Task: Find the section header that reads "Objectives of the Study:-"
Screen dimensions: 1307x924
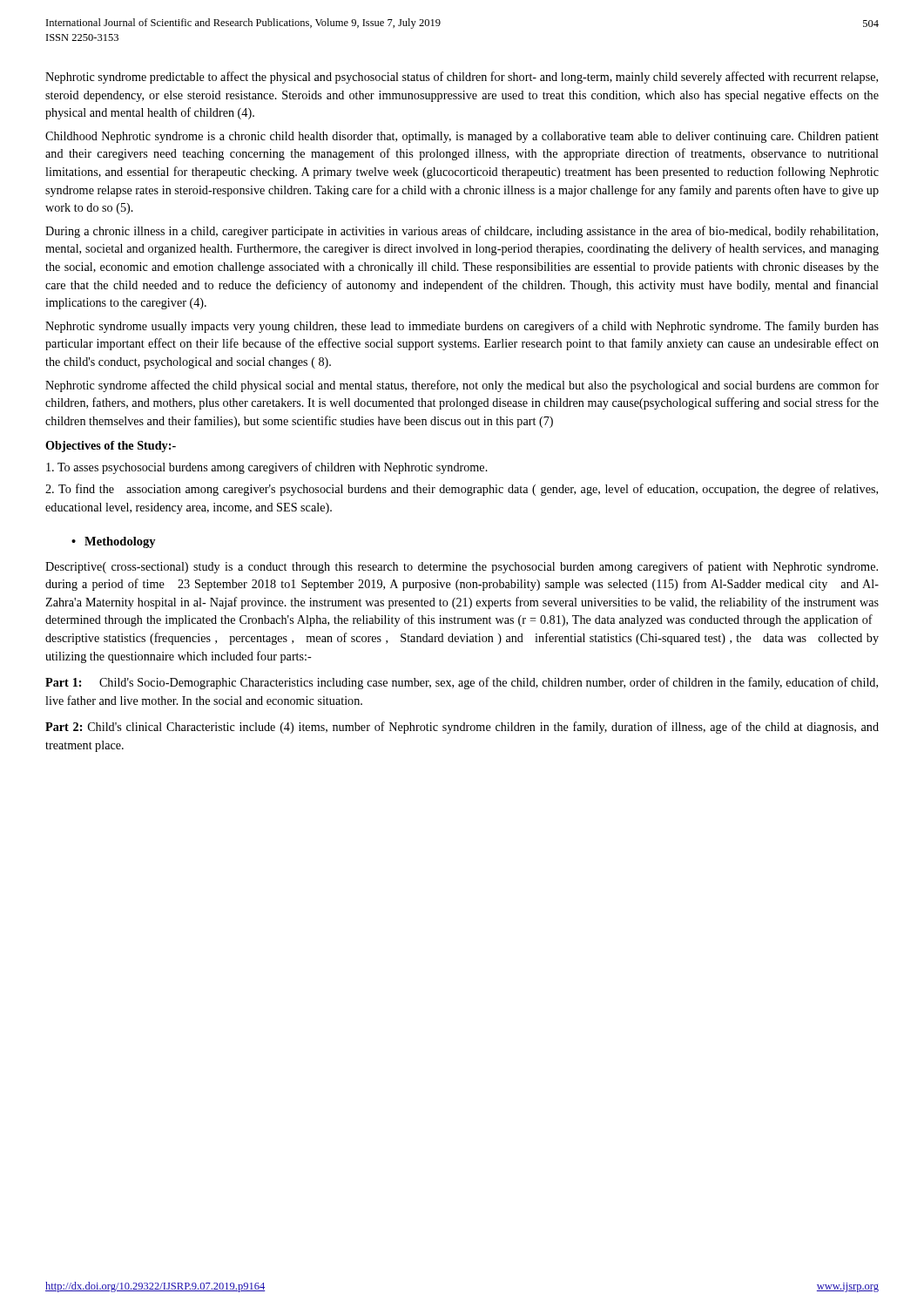Action: pyautogui.click(x=111, y=447)
